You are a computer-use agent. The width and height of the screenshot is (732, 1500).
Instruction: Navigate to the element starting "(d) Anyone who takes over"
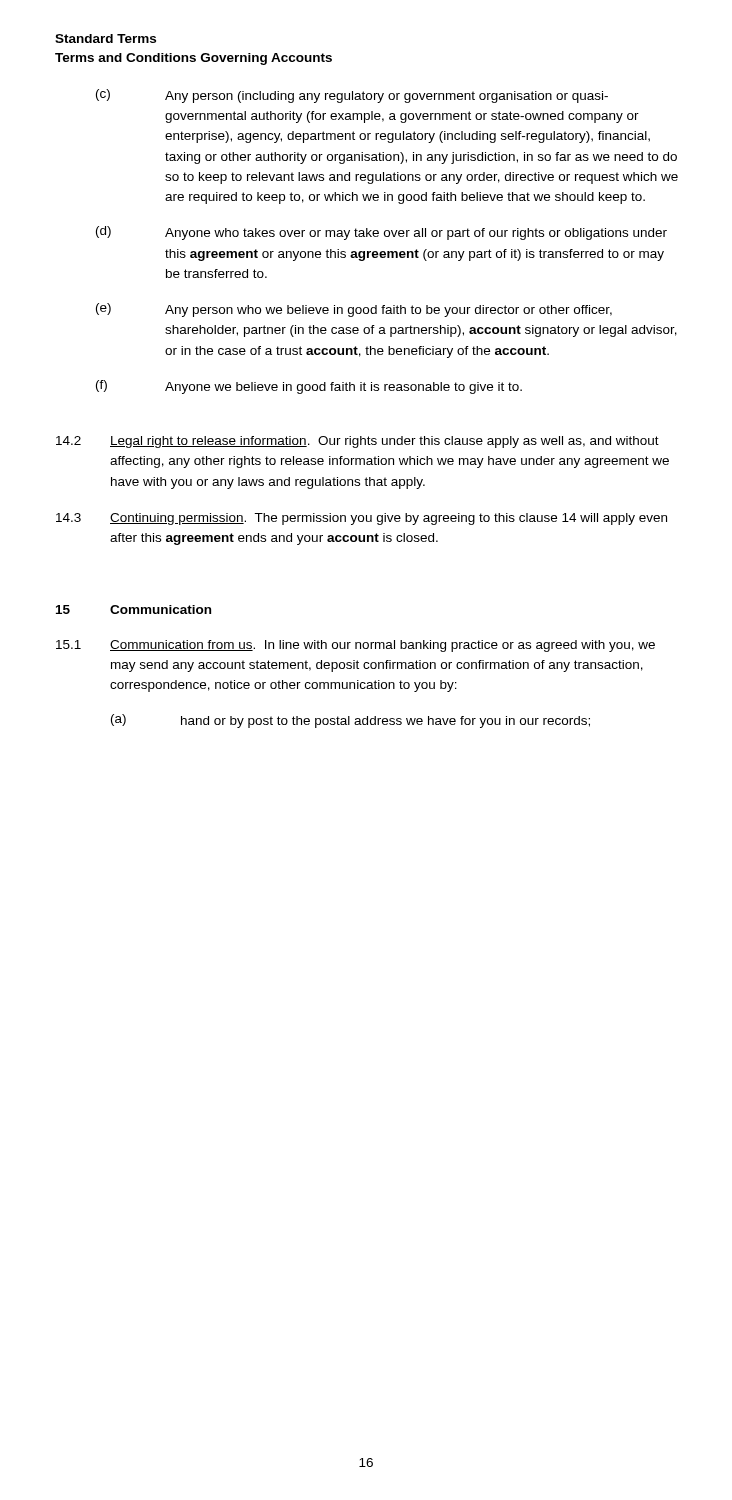click(389, 254)
